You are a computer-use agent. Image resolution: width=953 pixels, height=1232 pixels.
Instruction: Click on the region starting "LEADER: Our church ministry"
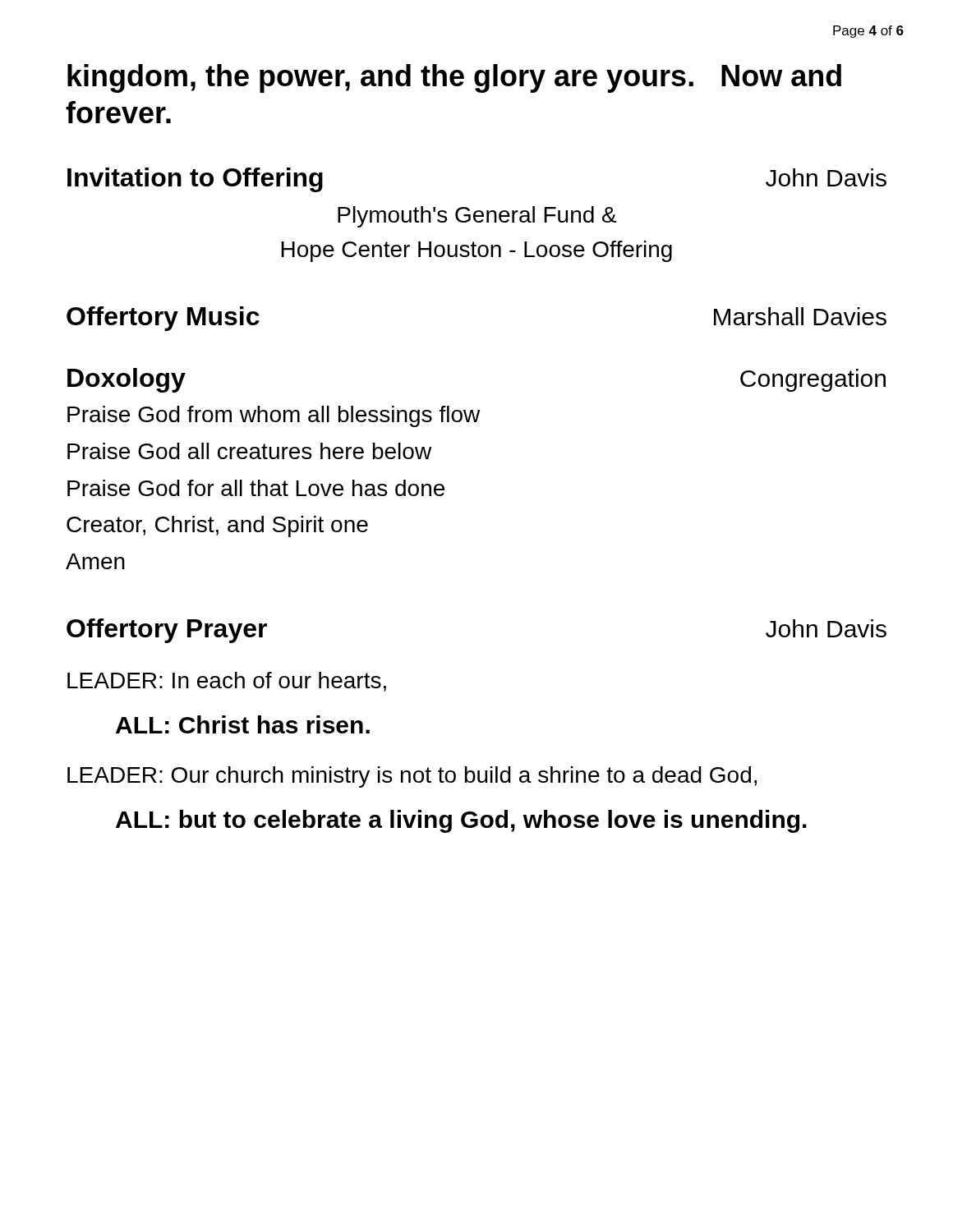pos(412,775)
